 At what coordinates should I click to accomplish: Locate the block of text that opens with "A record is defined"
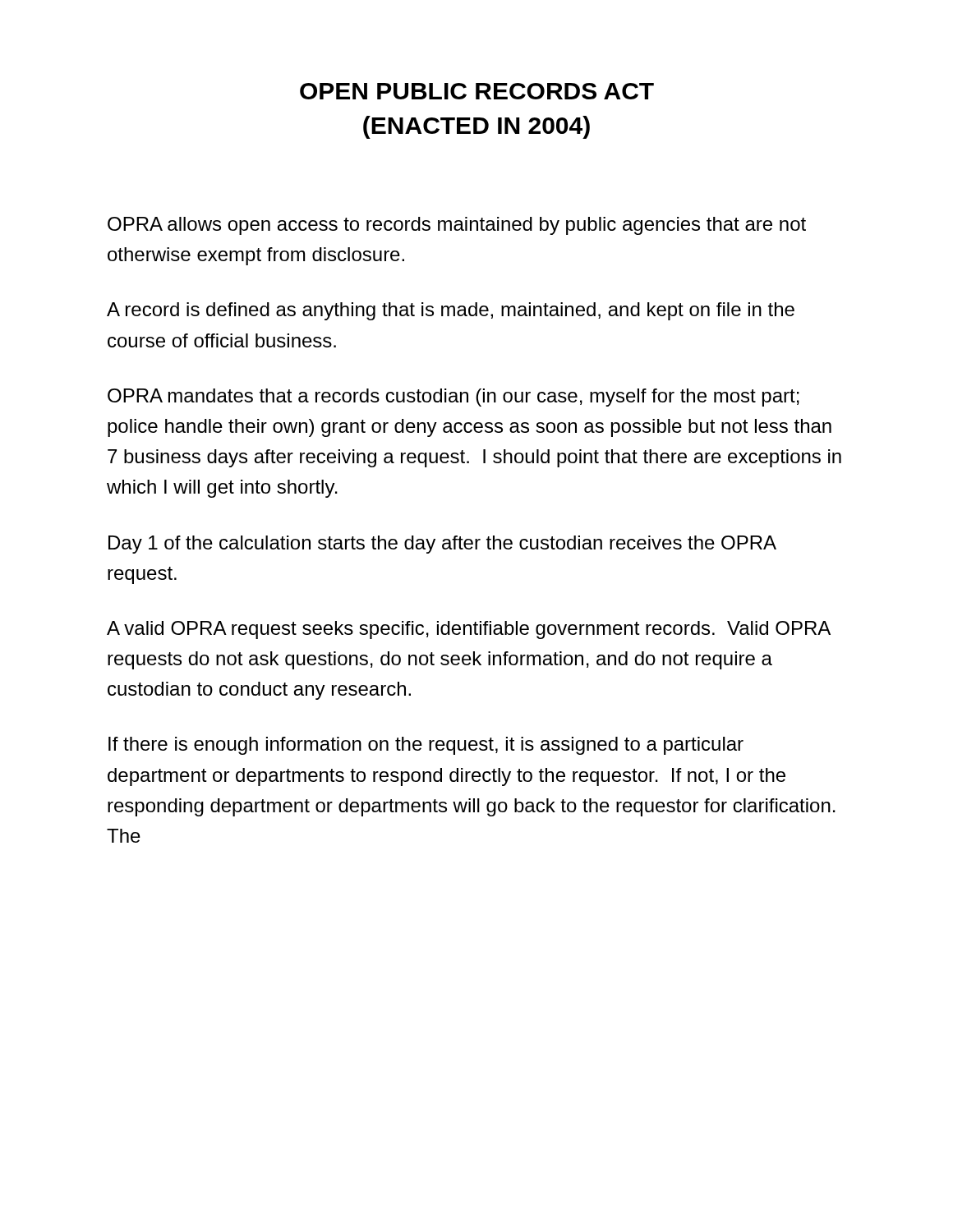coord(451,325)
